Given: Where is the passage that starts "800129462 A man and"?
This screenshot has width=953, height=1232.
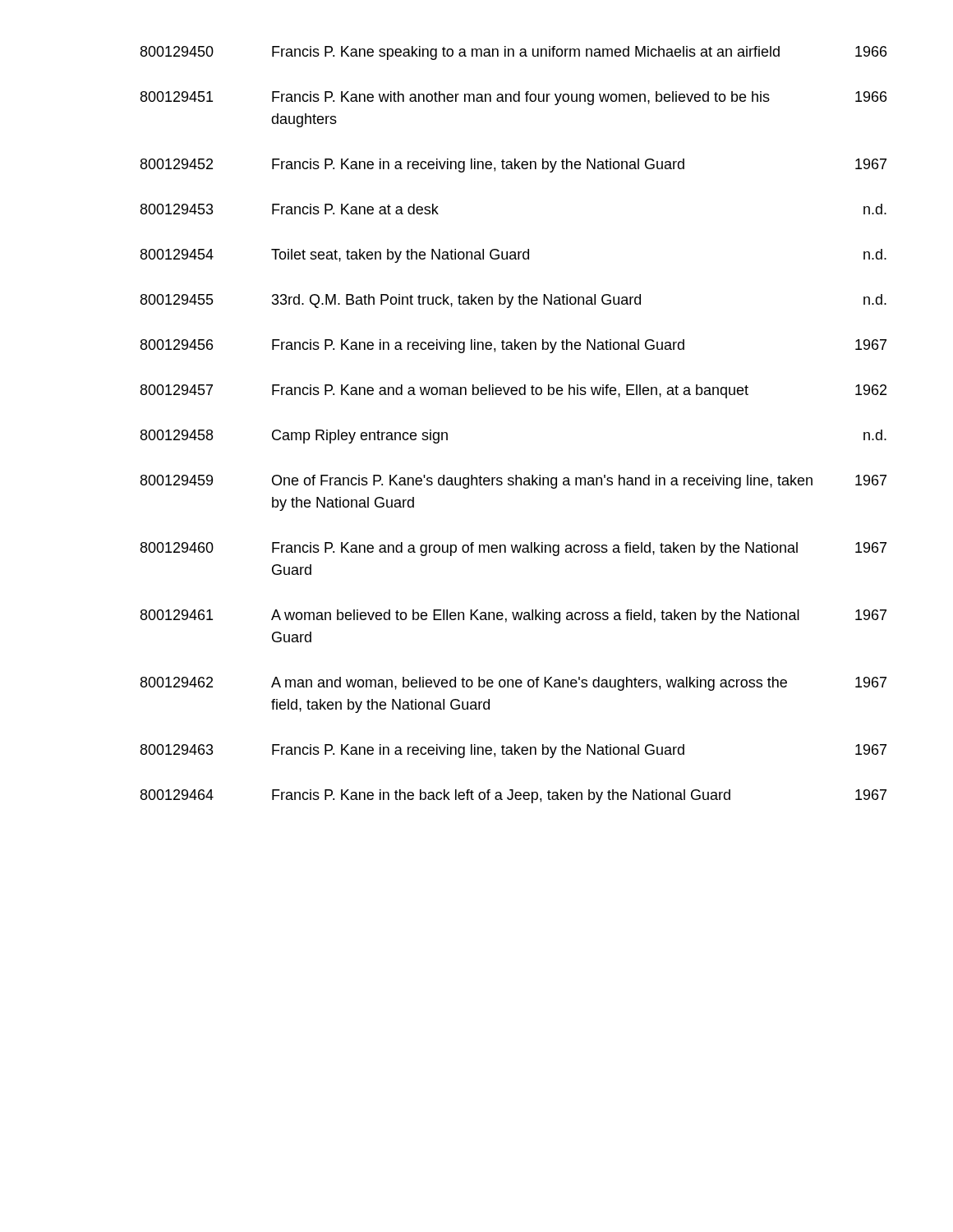Looking at the screenshot, I should click(513, 694).
